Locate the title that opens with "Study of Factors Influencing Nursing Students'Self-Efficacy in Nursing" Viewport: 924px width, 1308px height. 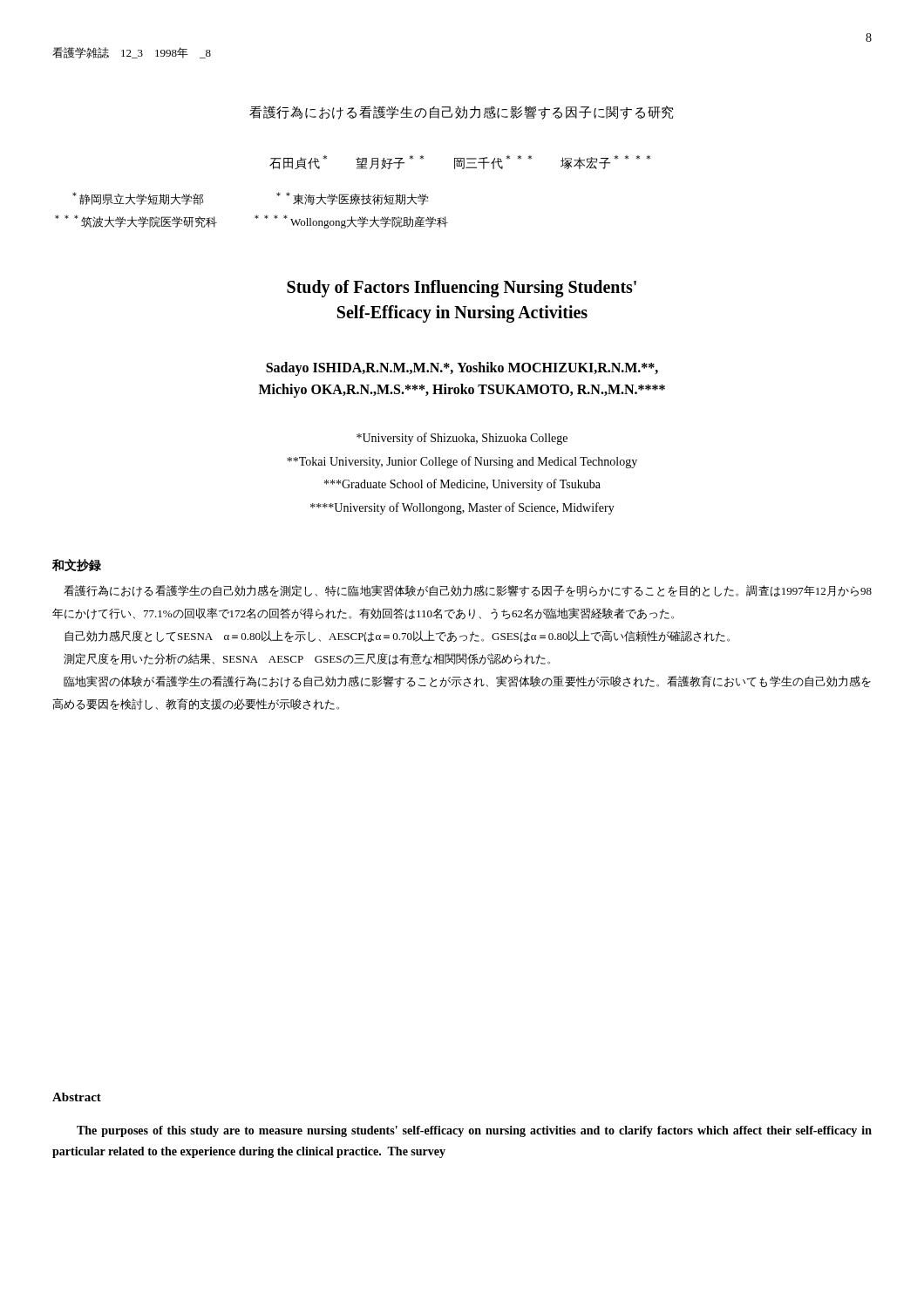pyautogui.click(x=462, y=300)
